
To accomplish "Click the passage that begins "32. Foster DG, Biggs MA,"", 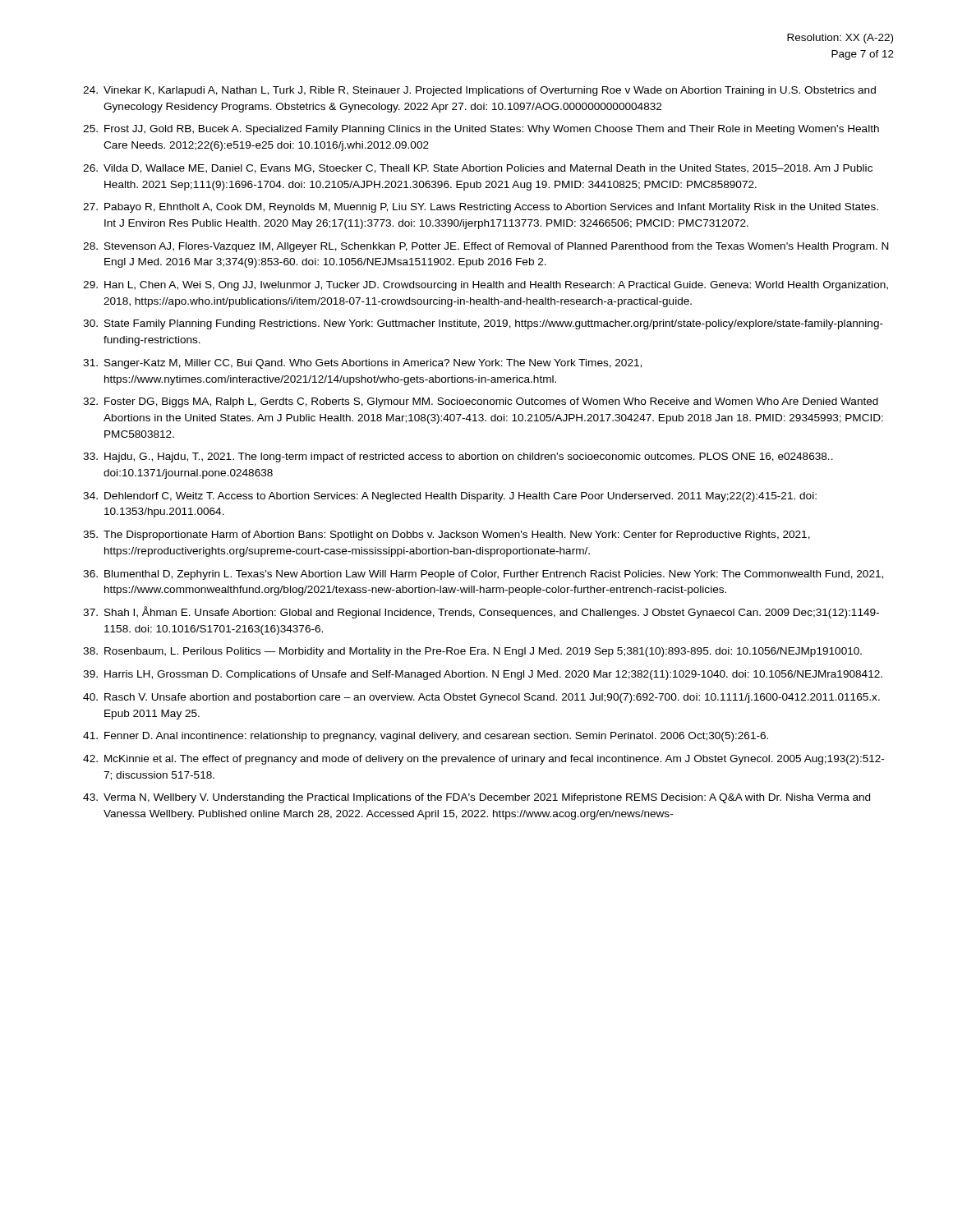I will click(484, 418).
